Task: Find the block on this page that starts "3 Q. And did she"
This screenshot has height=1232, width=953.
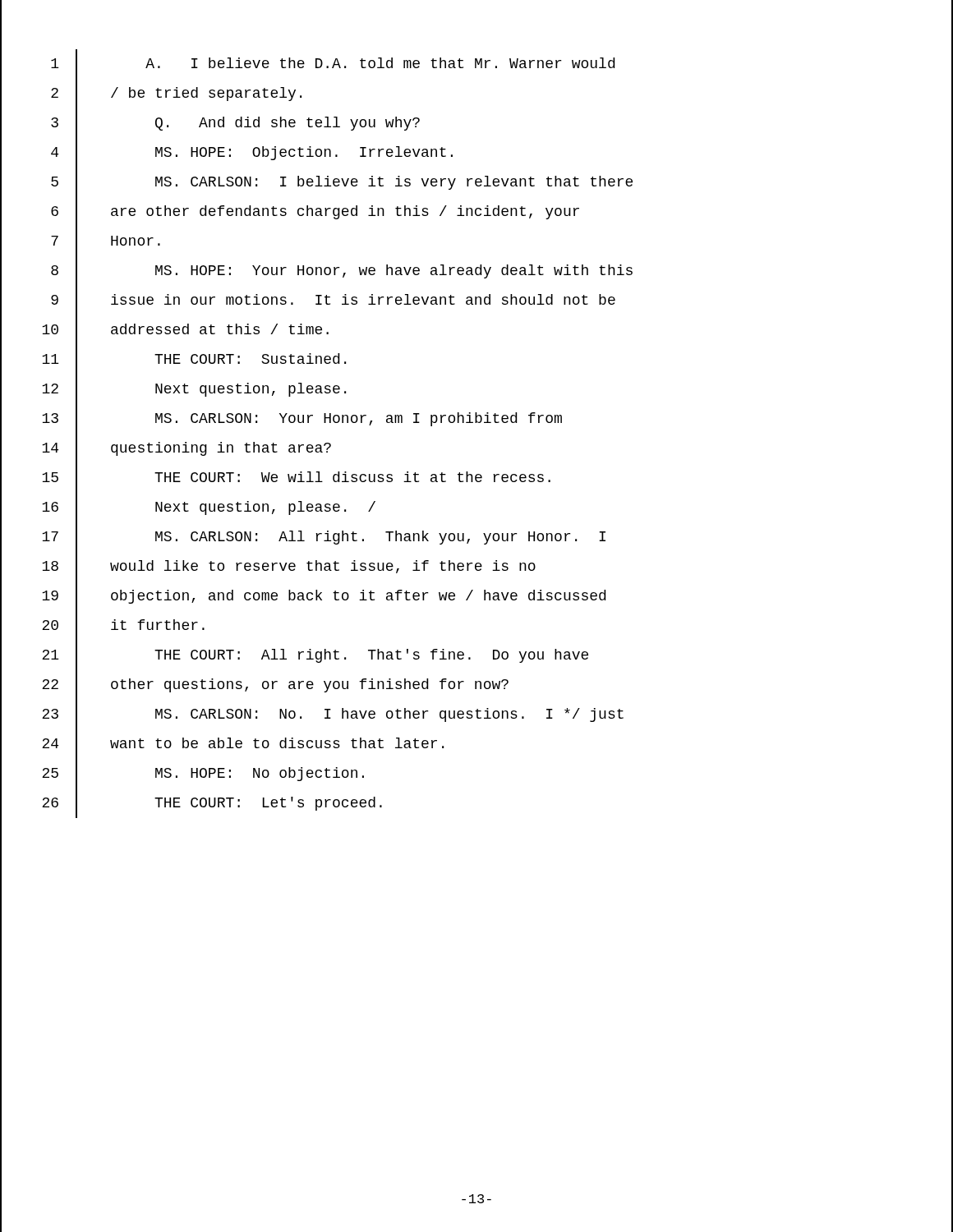Action: pyautogui.click(x=210, y=123)
